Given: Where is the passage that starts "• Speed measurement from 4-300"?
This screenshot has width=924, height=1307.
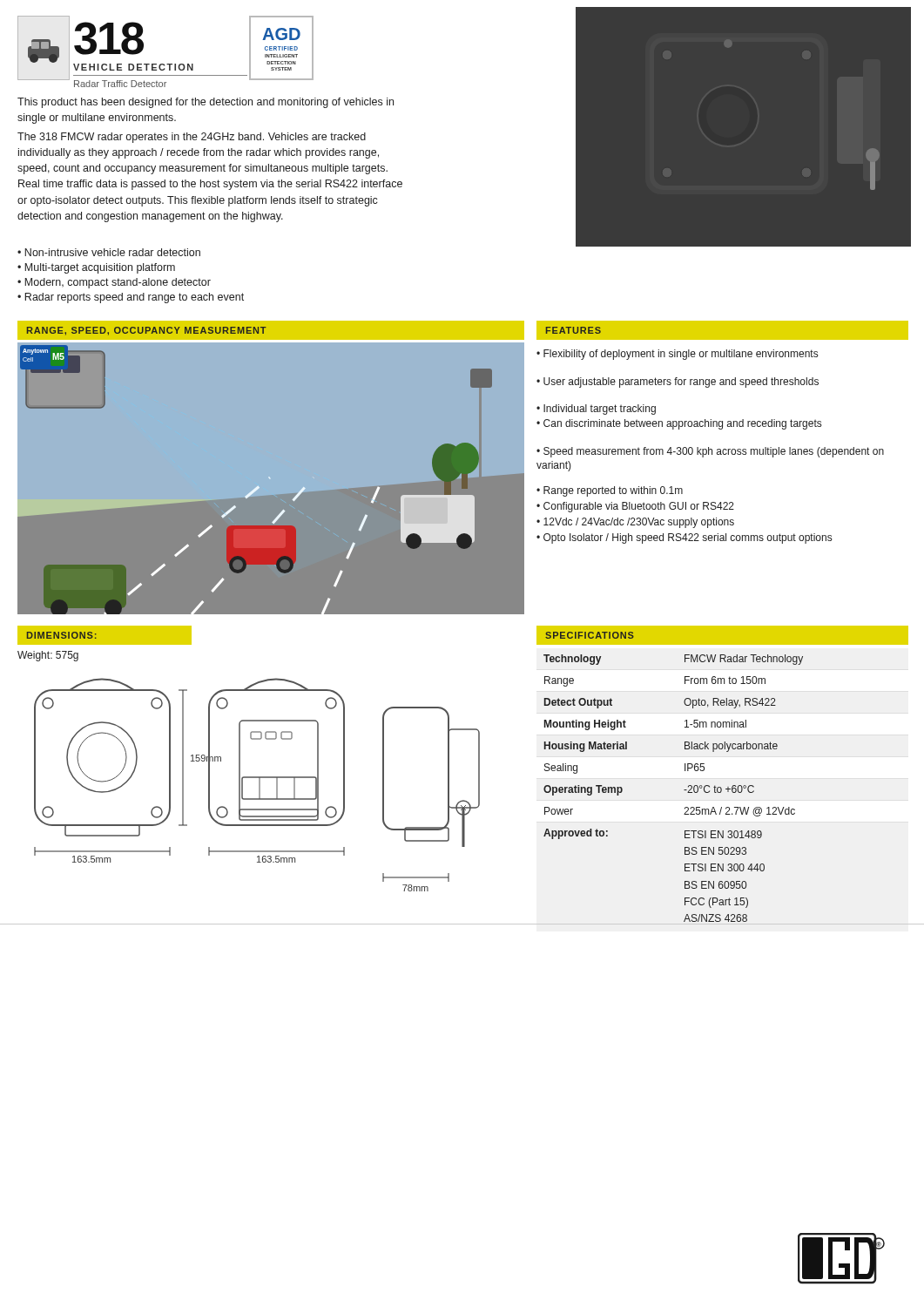Looking at the screenshot, I should click(710, 458).
